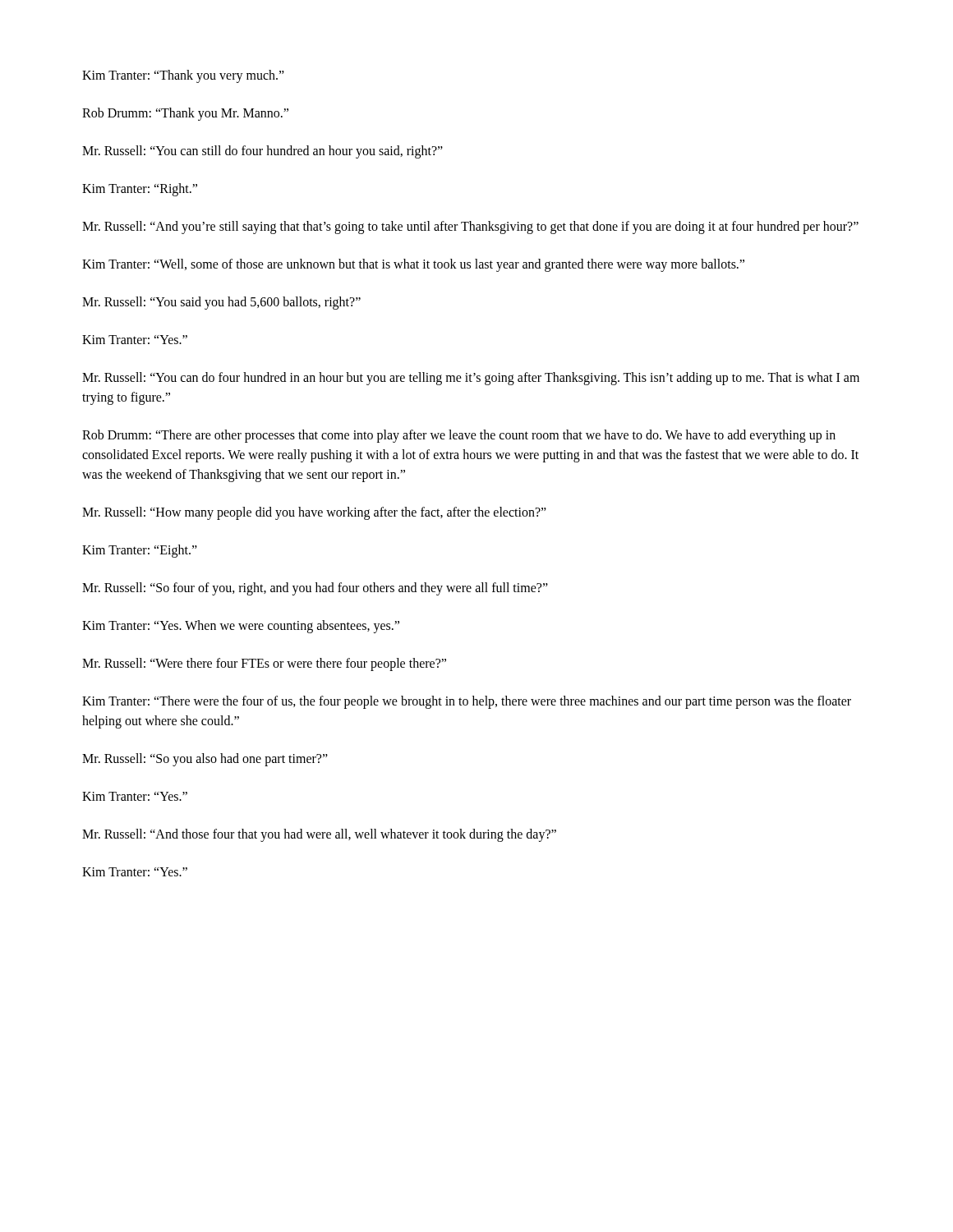Image resolution: width=953 pixels, height=1232 pixels.
Task: Find the text block that reads "Kim Tranter: “Yes. When we were counting"
Action: tap(241, 625)
